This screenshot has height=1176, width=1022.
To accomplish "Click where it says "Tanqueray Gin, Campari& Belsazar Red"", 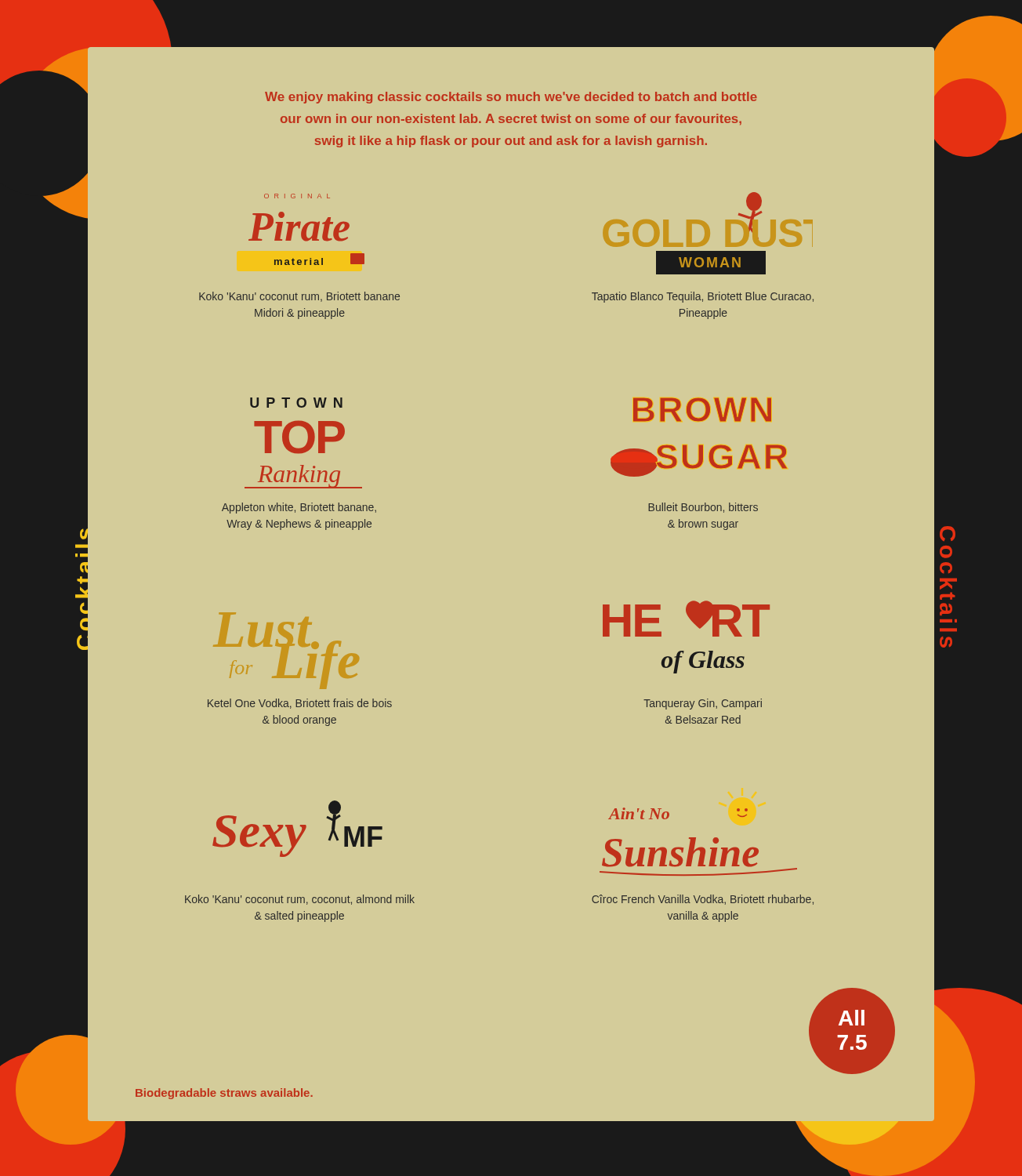I will (x=703, y=711).
